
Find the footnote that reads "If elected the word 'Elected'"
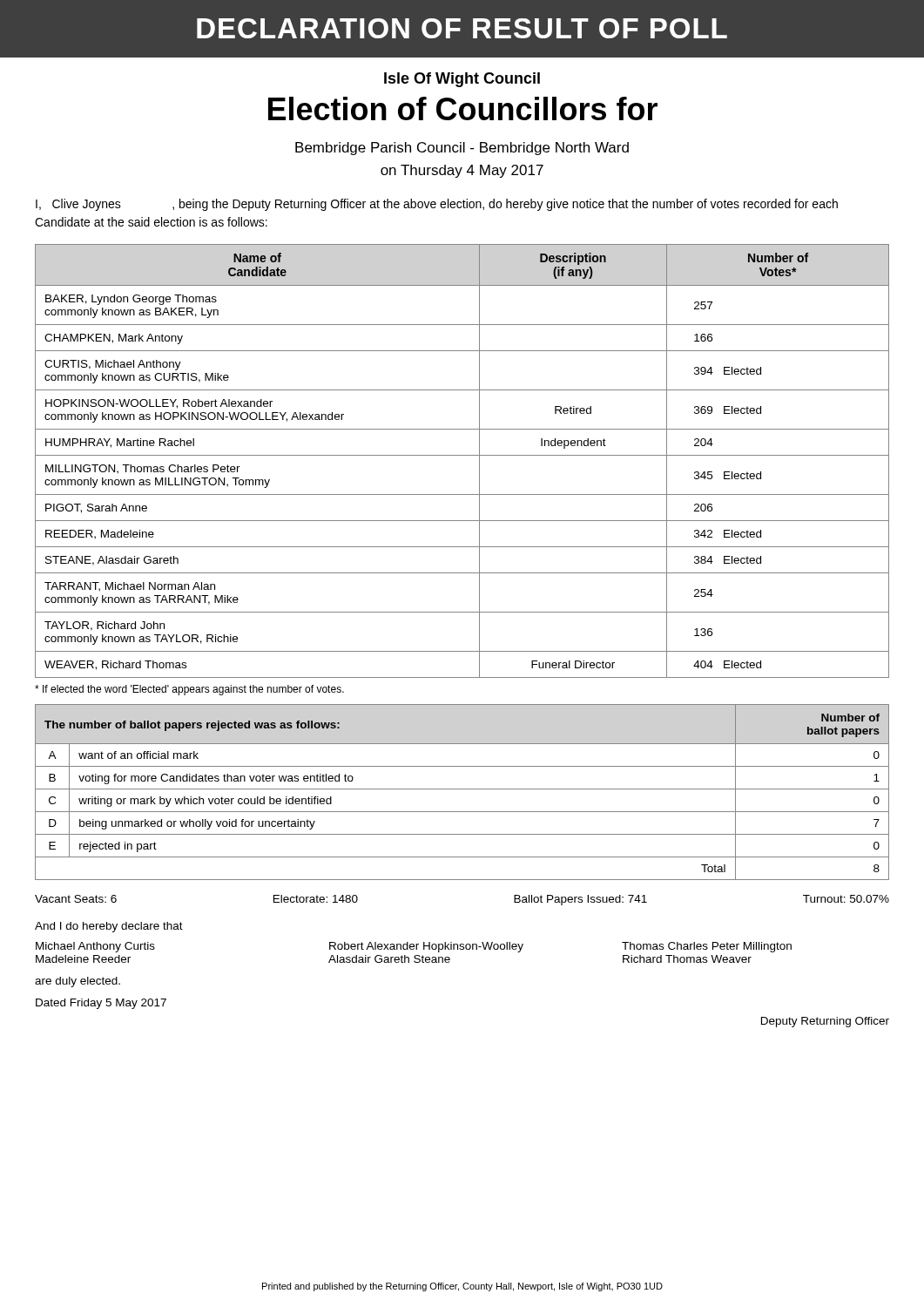pyautogui.click(x=190, y=689)
